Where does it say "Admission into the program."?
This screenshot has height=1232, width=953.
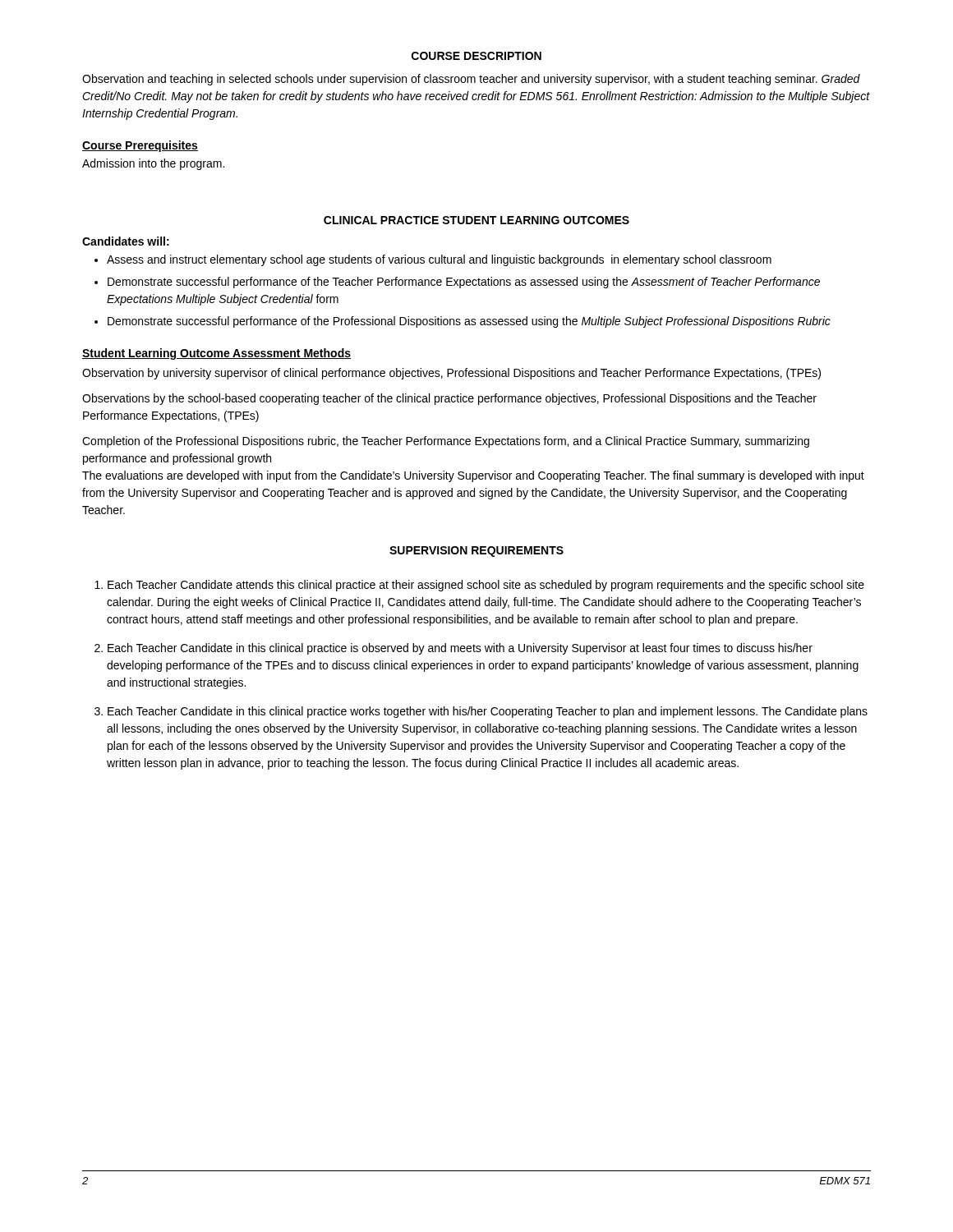click(x=154, y=163)
